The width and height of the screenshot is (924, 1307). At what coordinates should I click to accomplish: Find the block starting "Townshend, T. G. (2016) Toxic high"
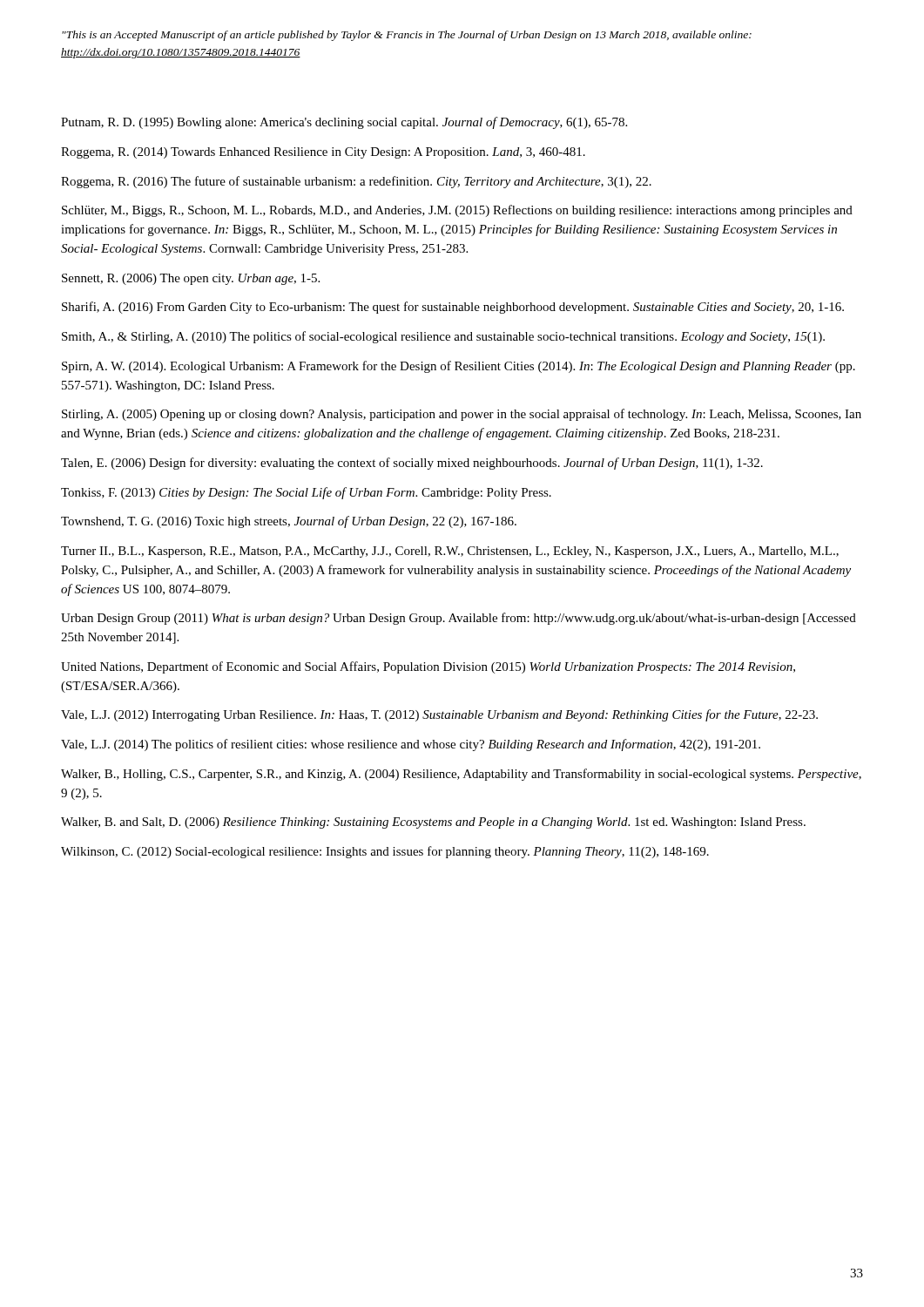point(289,521)
